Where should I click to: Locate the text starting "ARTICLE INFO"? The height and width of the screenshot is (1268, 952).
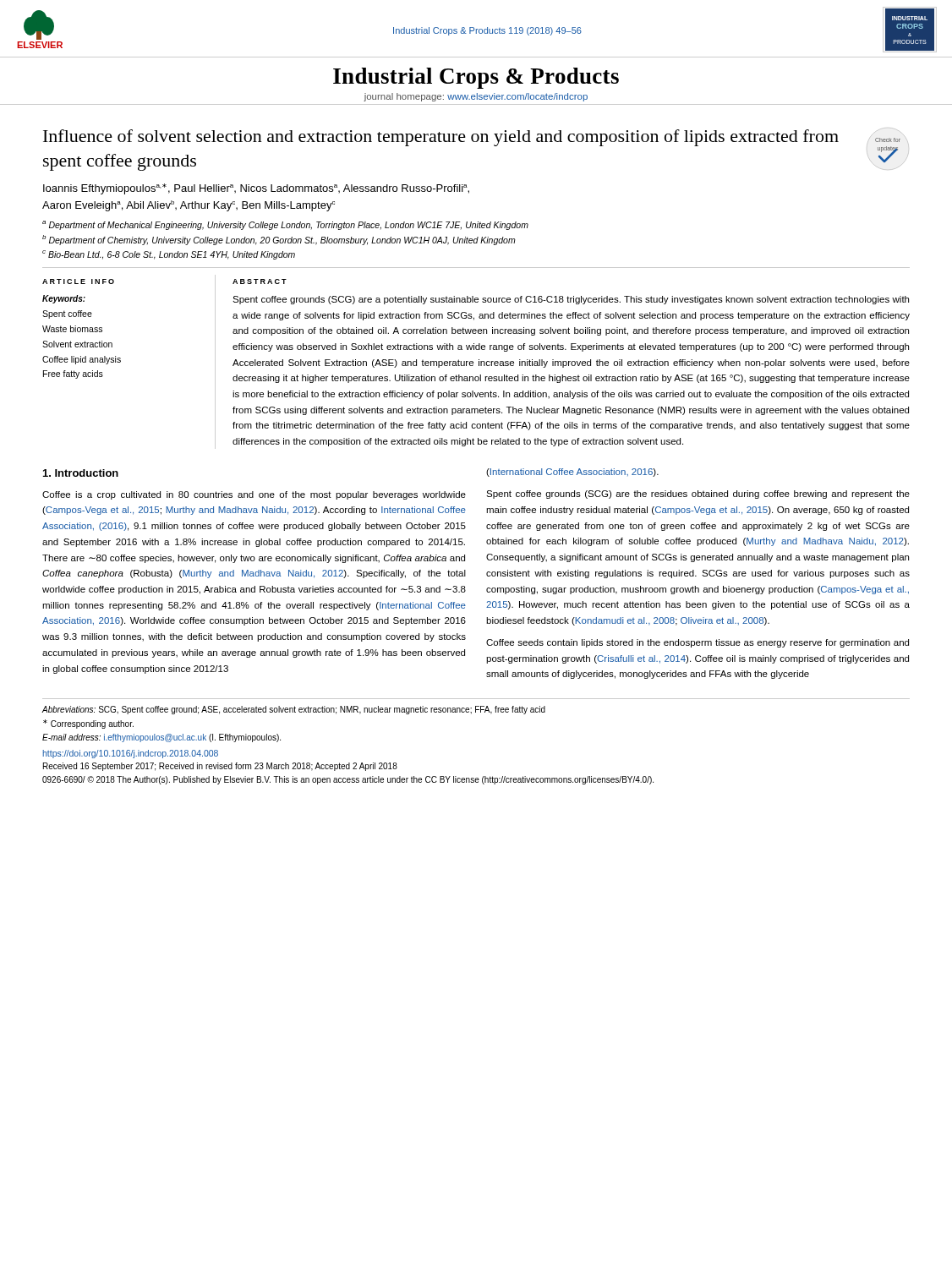(79, 282)
